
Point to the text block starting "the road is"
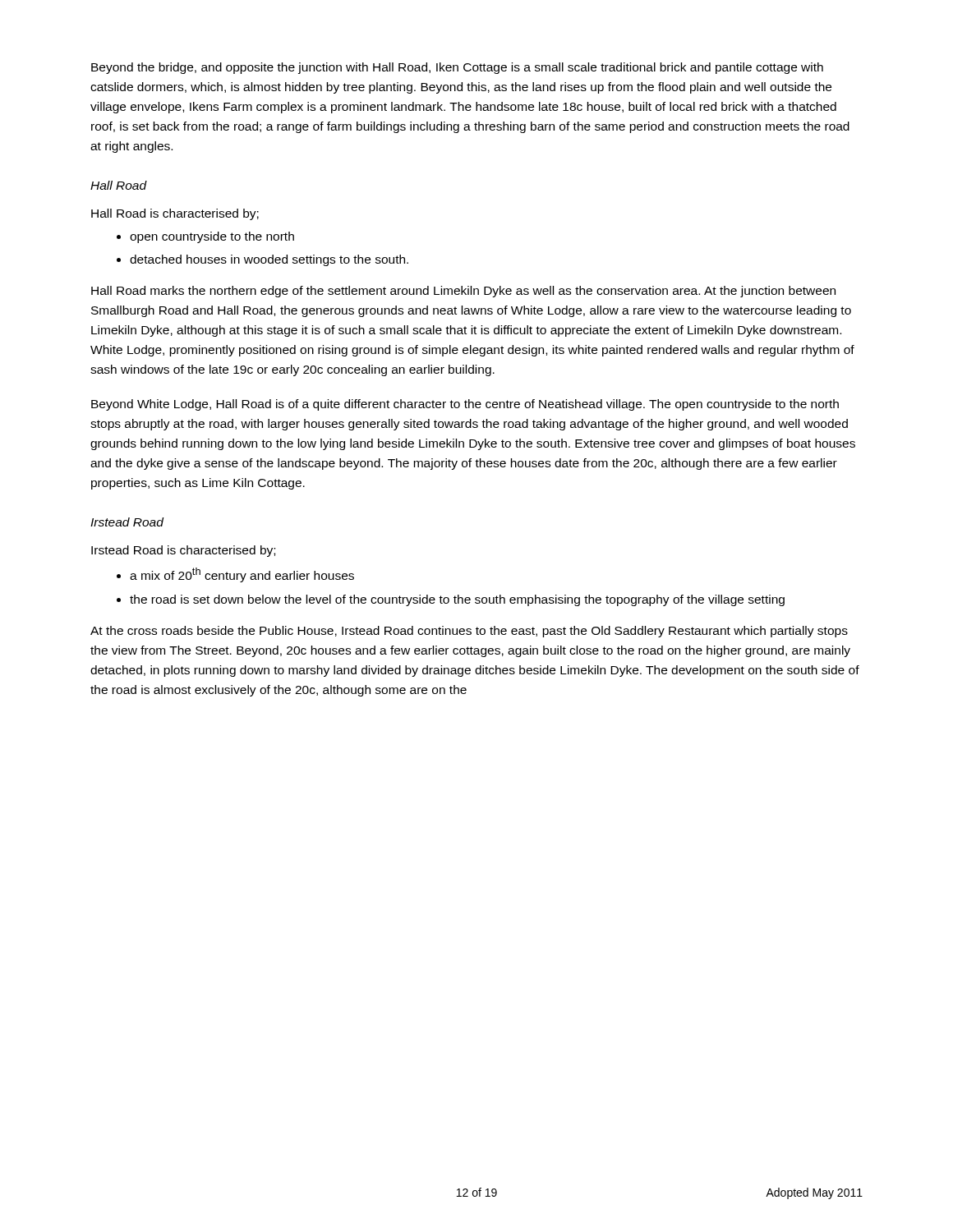coord(458,599)
